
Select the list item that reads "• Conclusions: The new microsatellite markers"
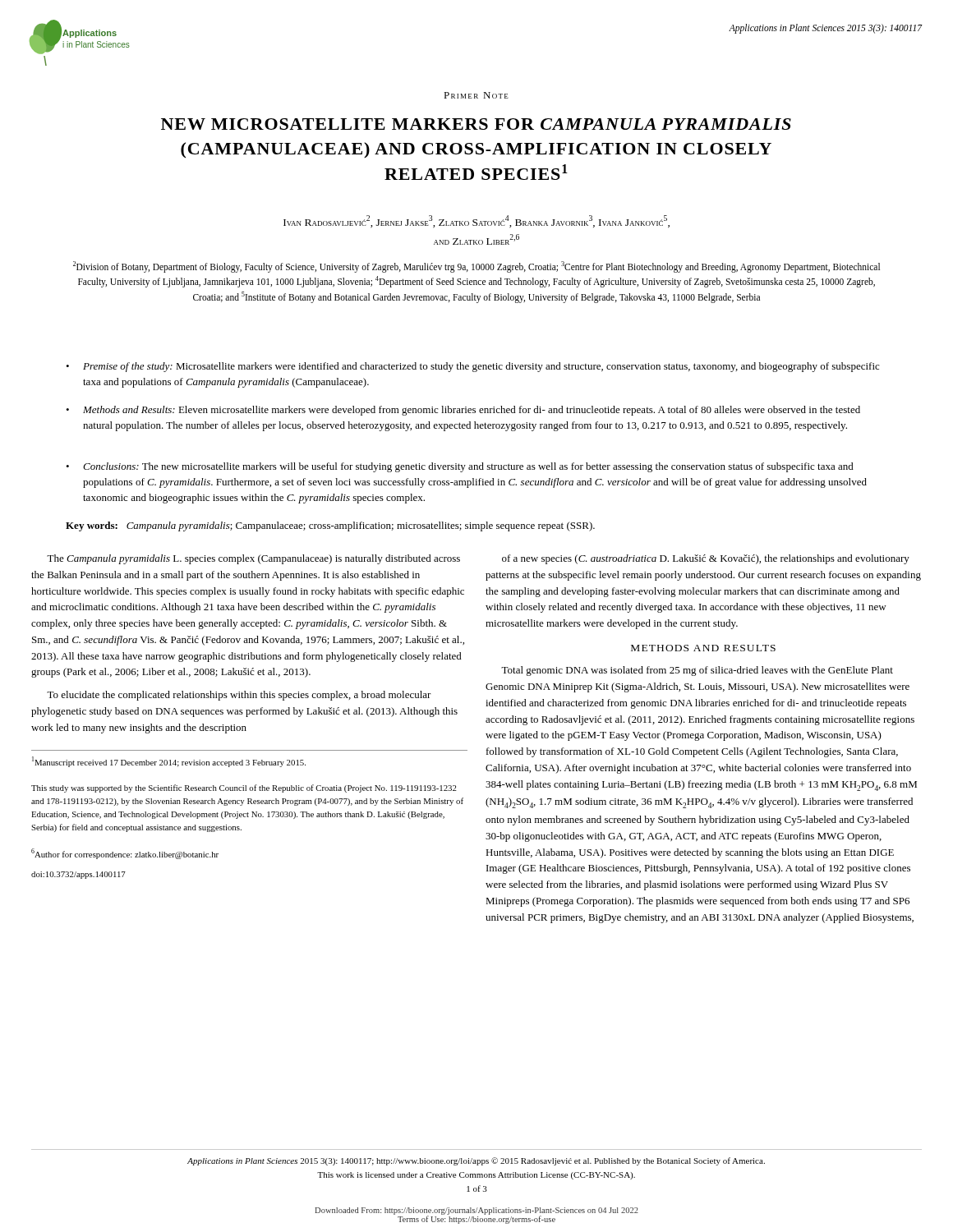[476, 482]
